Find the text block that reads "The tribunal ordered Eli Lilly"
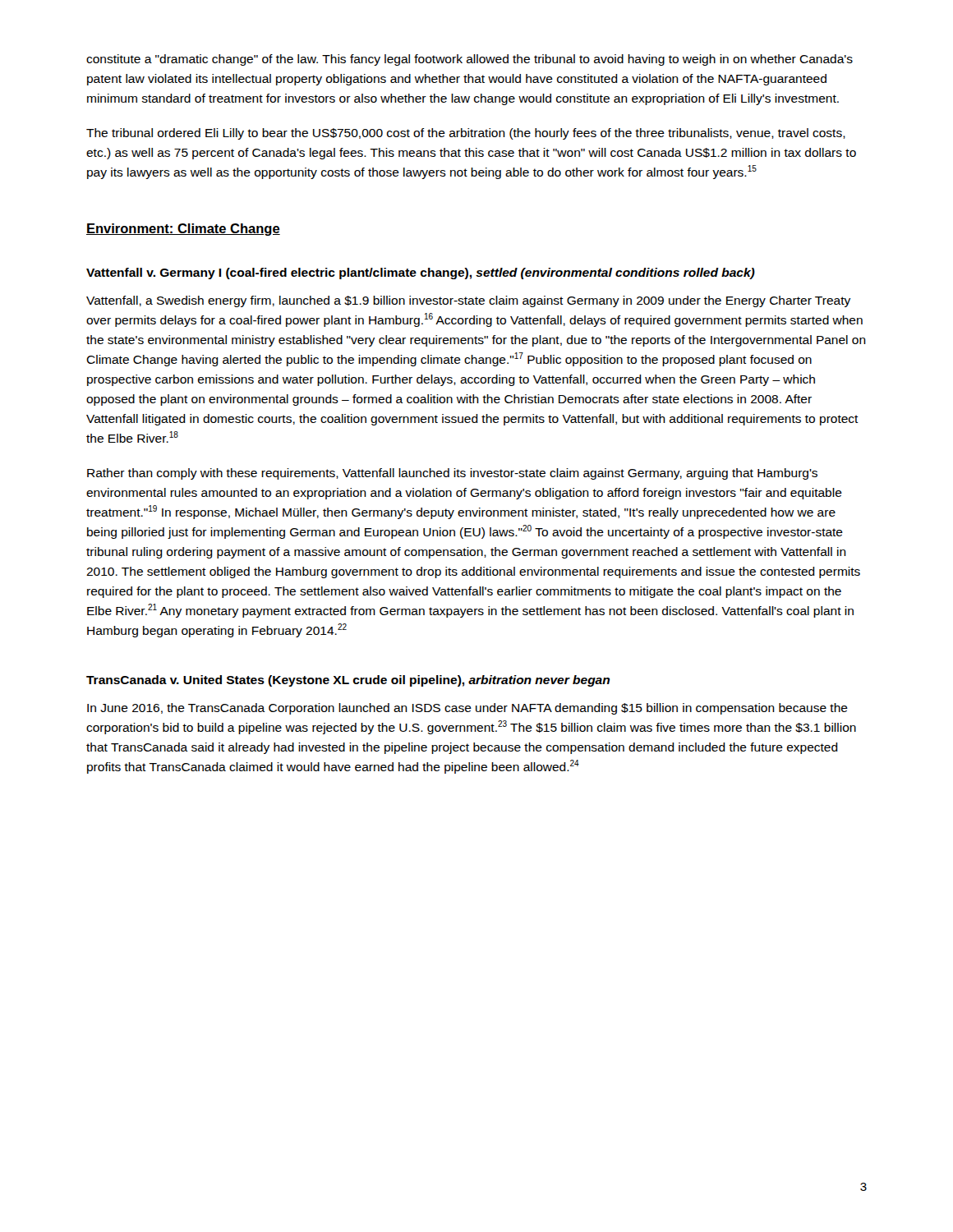953x1232 pixels. point(471,152)
